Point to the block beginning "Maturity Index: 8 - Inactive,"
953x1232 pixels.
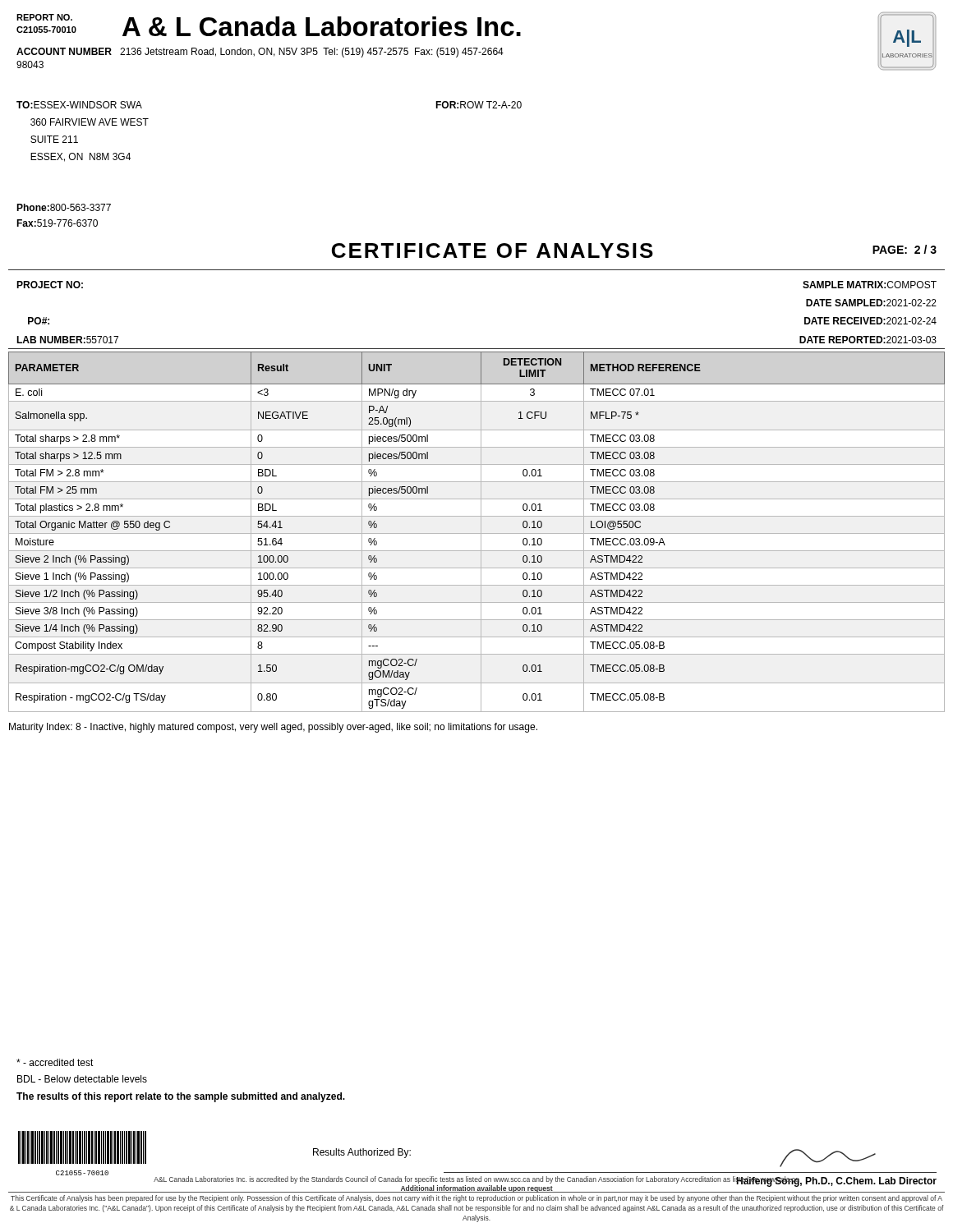[x=273, y=727]
